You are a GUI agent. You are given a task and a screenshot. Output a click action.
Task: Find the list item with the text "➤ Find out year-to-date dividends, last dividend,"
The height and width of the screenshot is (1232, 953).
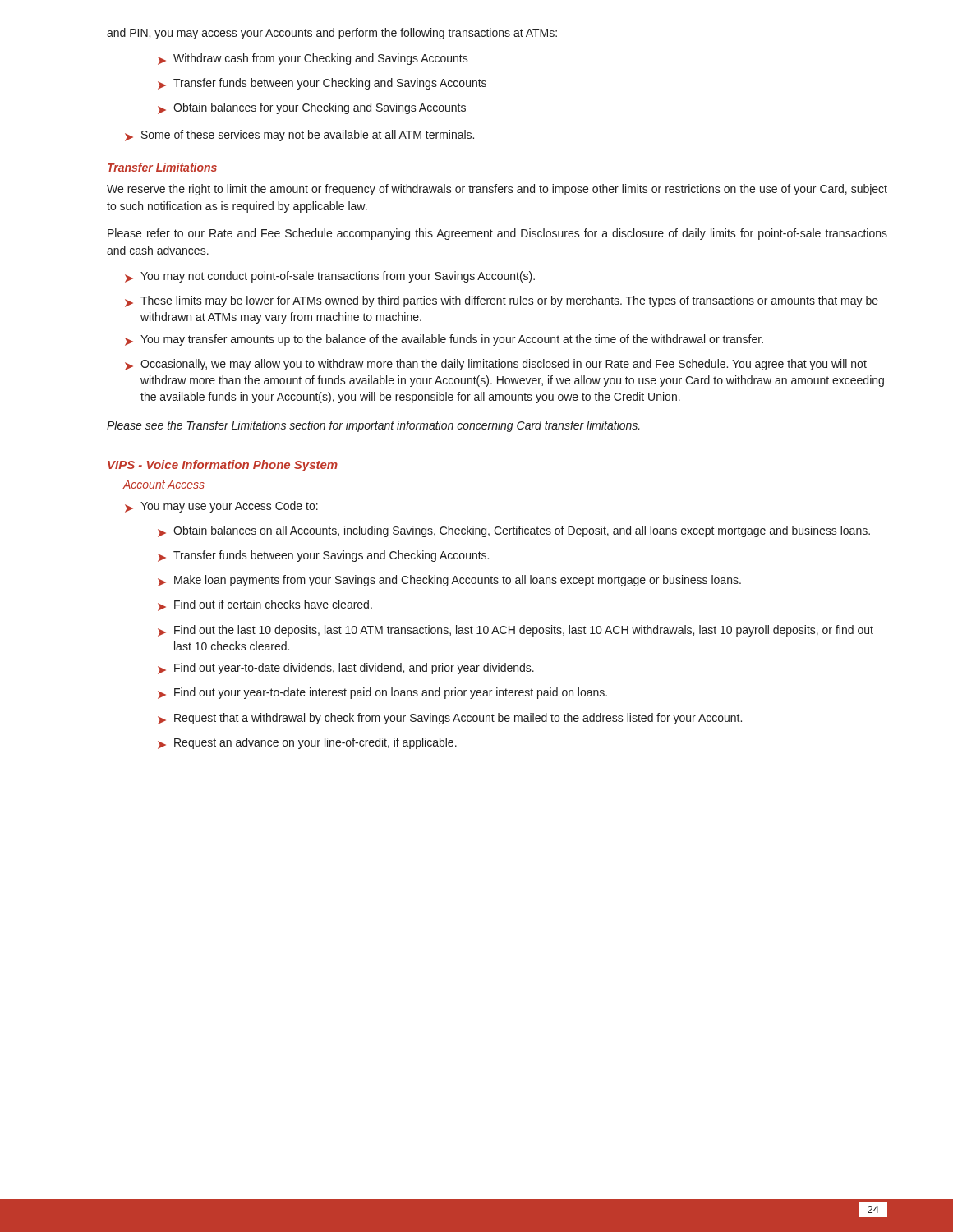pyautogui.click(x=522, y=670)
